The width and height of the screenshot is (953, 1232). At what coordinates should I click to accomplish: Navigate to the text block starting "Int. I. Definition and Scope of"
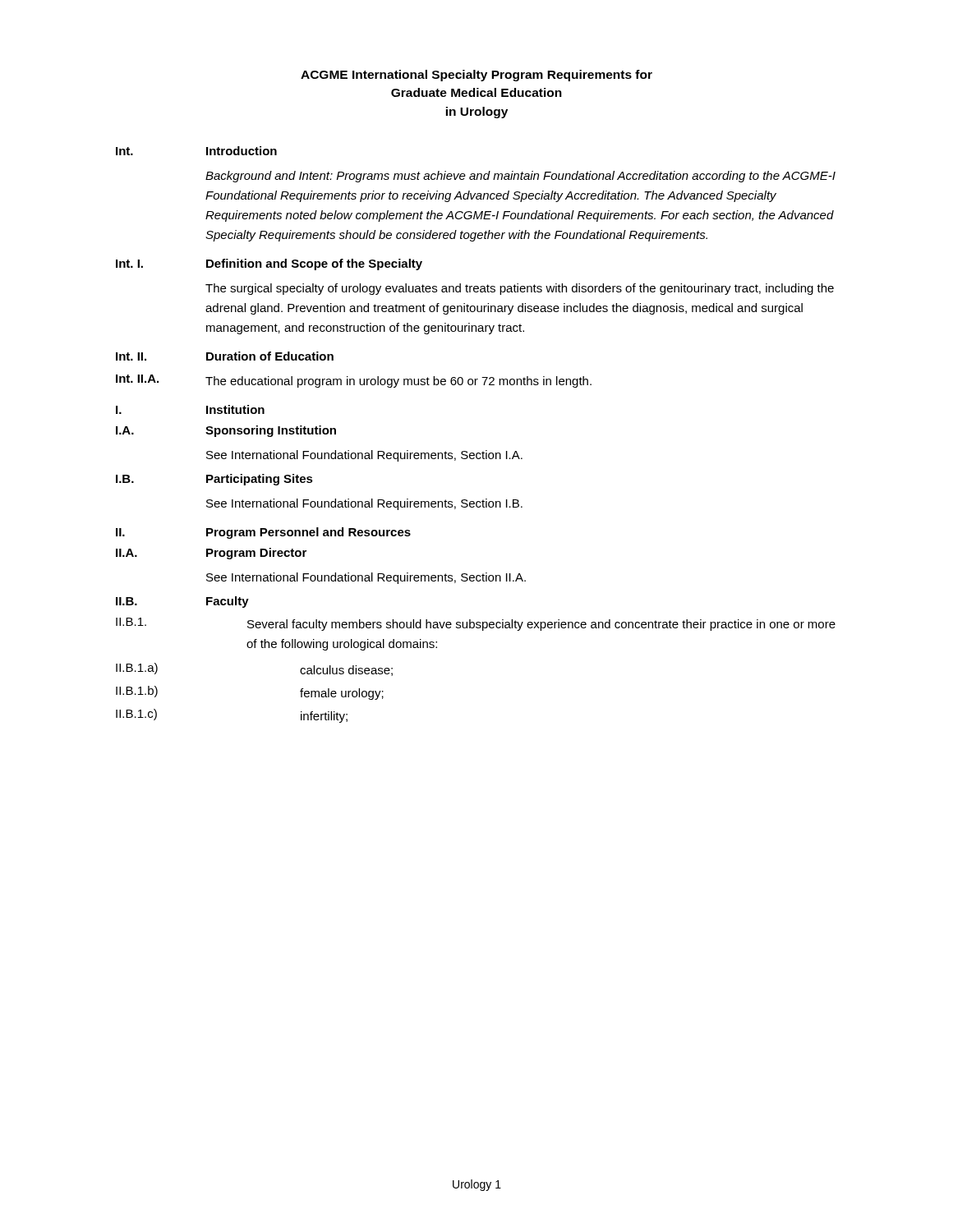[269, 264]
